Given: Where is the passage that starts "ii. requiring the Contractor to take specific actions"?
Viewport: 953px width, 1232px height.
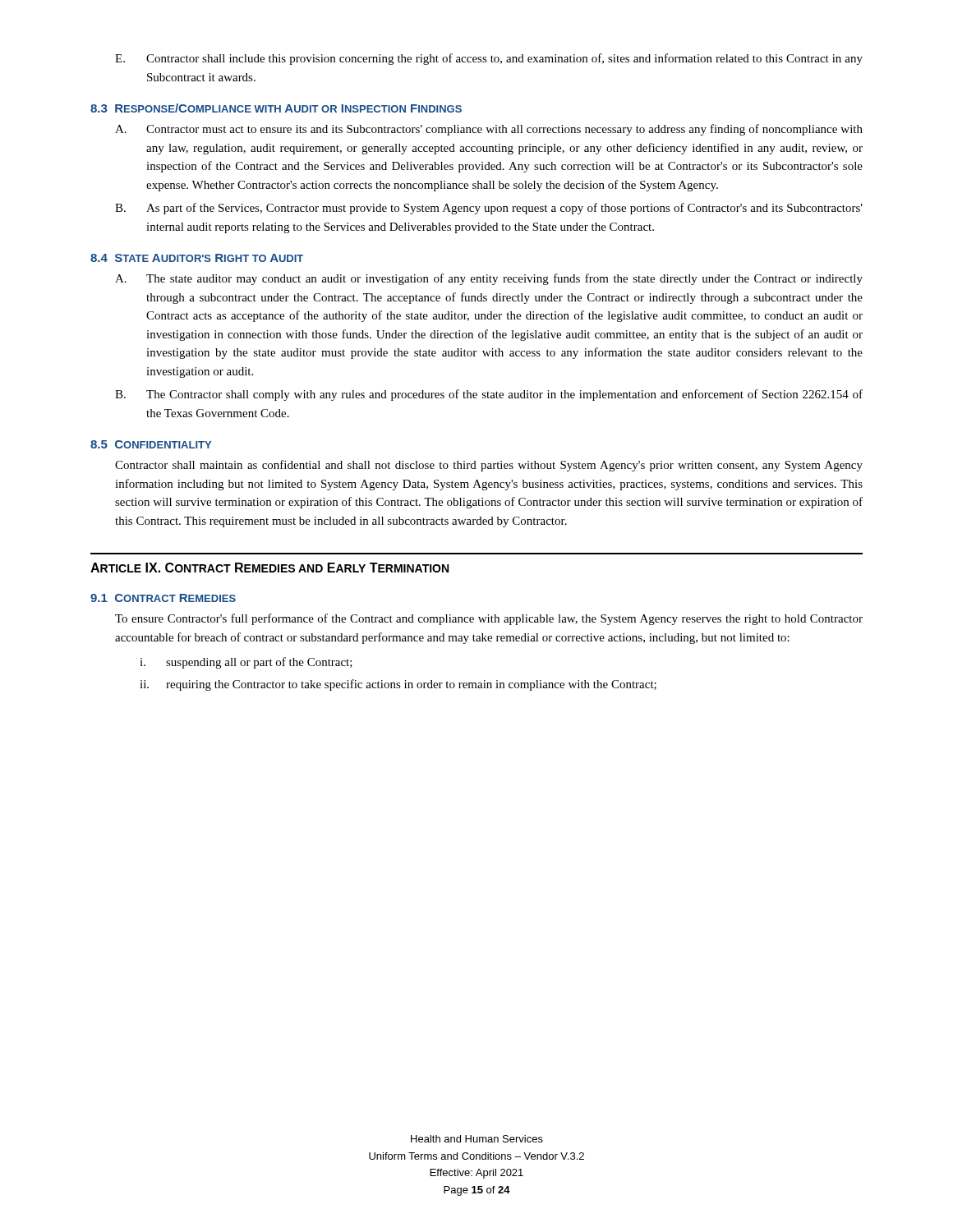Looking at the screenshot, I should (x=501, y=684).
